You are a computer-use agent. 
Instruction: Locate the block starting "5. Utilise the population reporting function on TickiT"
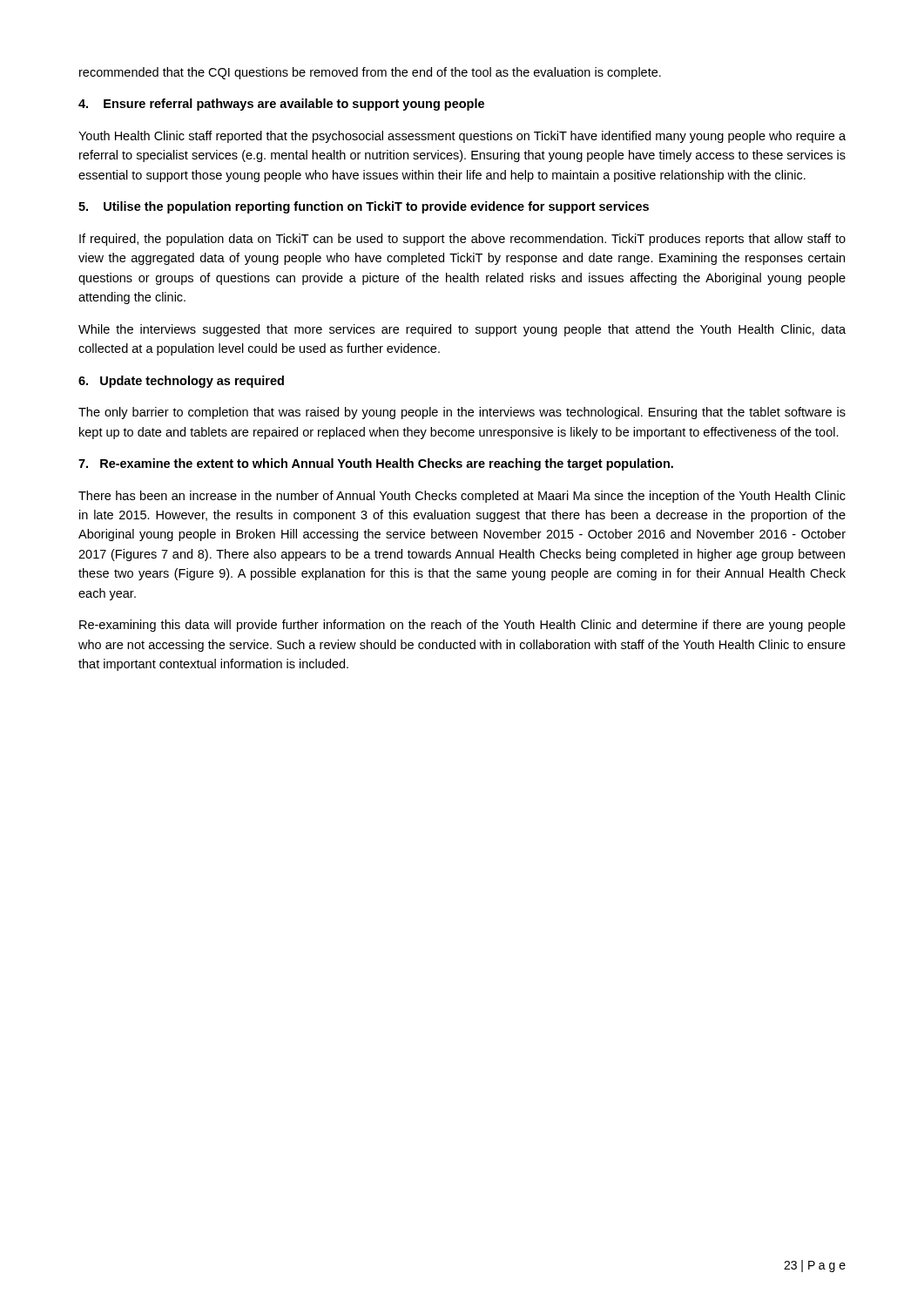point(364,207)
